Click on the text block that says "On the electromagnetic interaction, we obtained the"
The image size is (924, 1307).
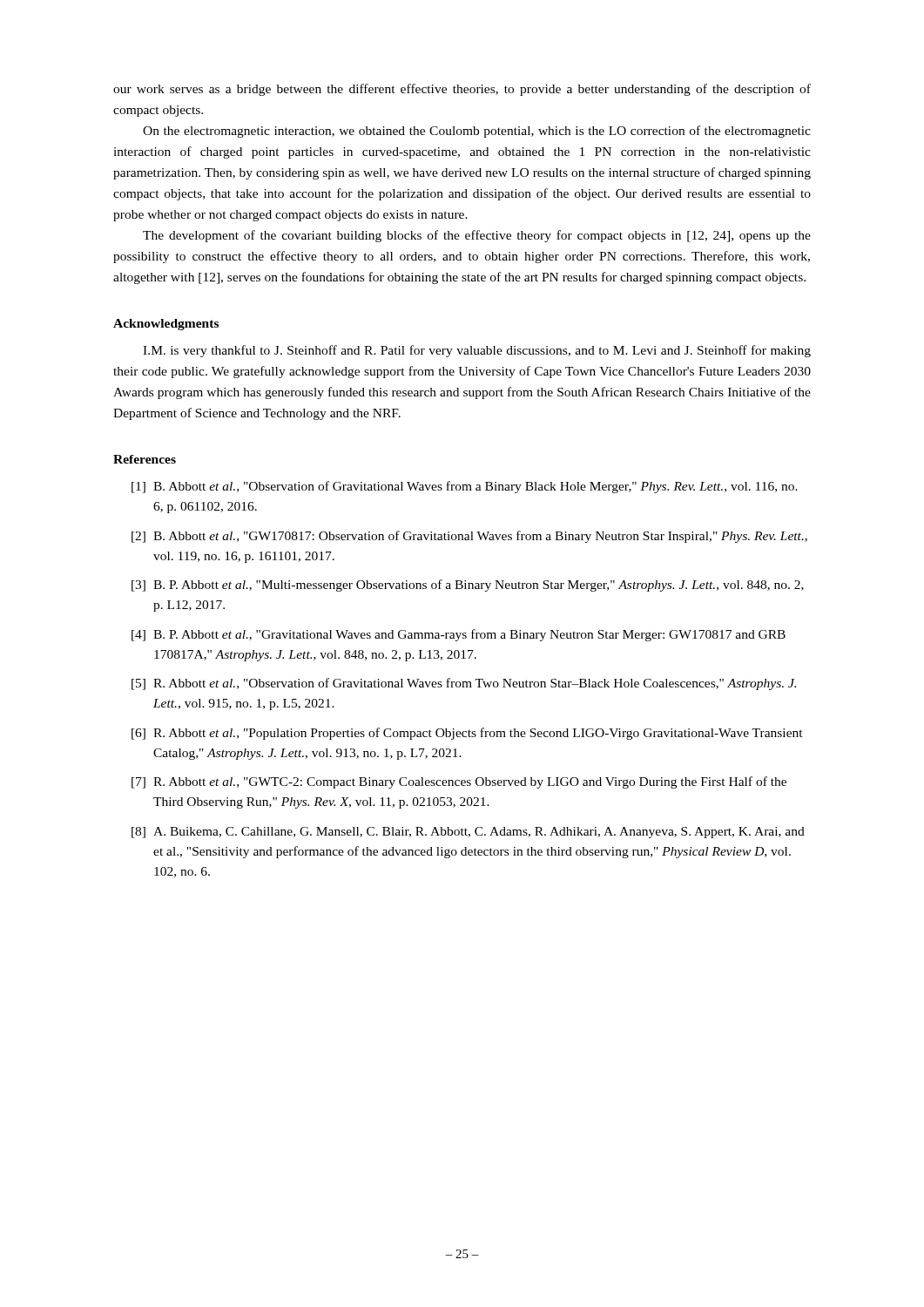point(462,173)
